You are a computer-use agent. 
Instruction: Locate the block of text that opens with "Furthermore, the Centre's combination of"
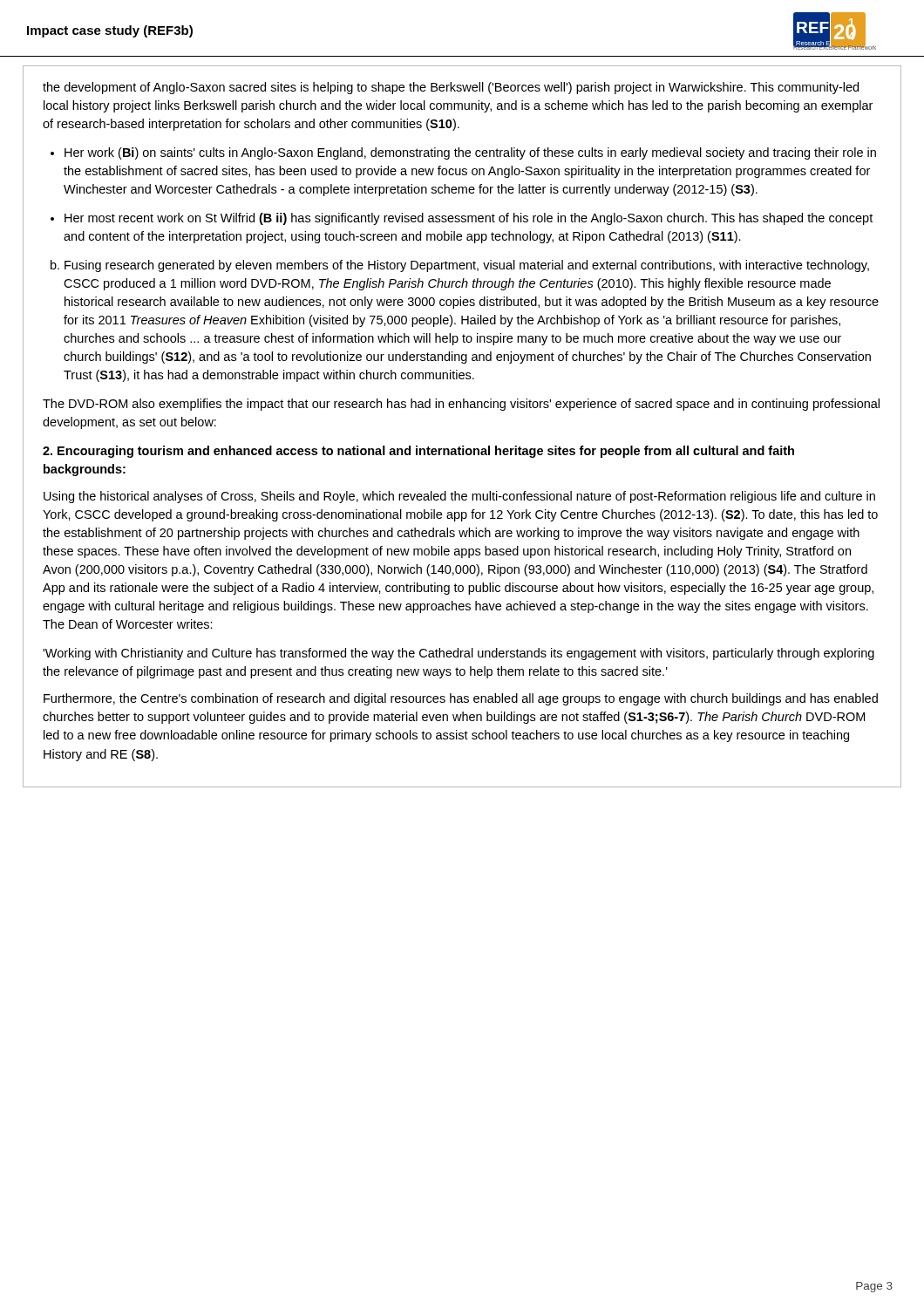click(461, 726)
